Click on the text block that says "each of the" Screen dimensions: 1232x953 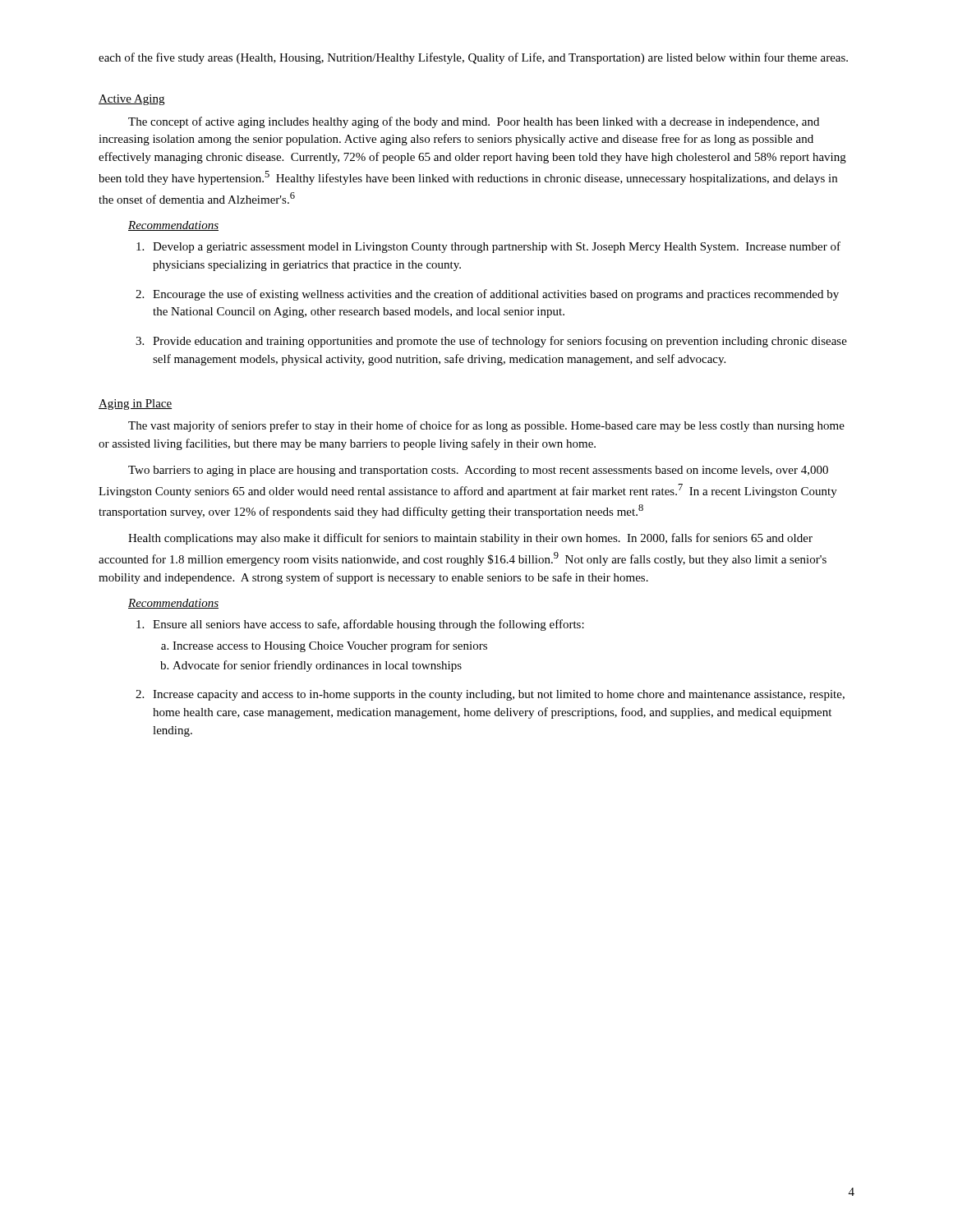point(476,58)
